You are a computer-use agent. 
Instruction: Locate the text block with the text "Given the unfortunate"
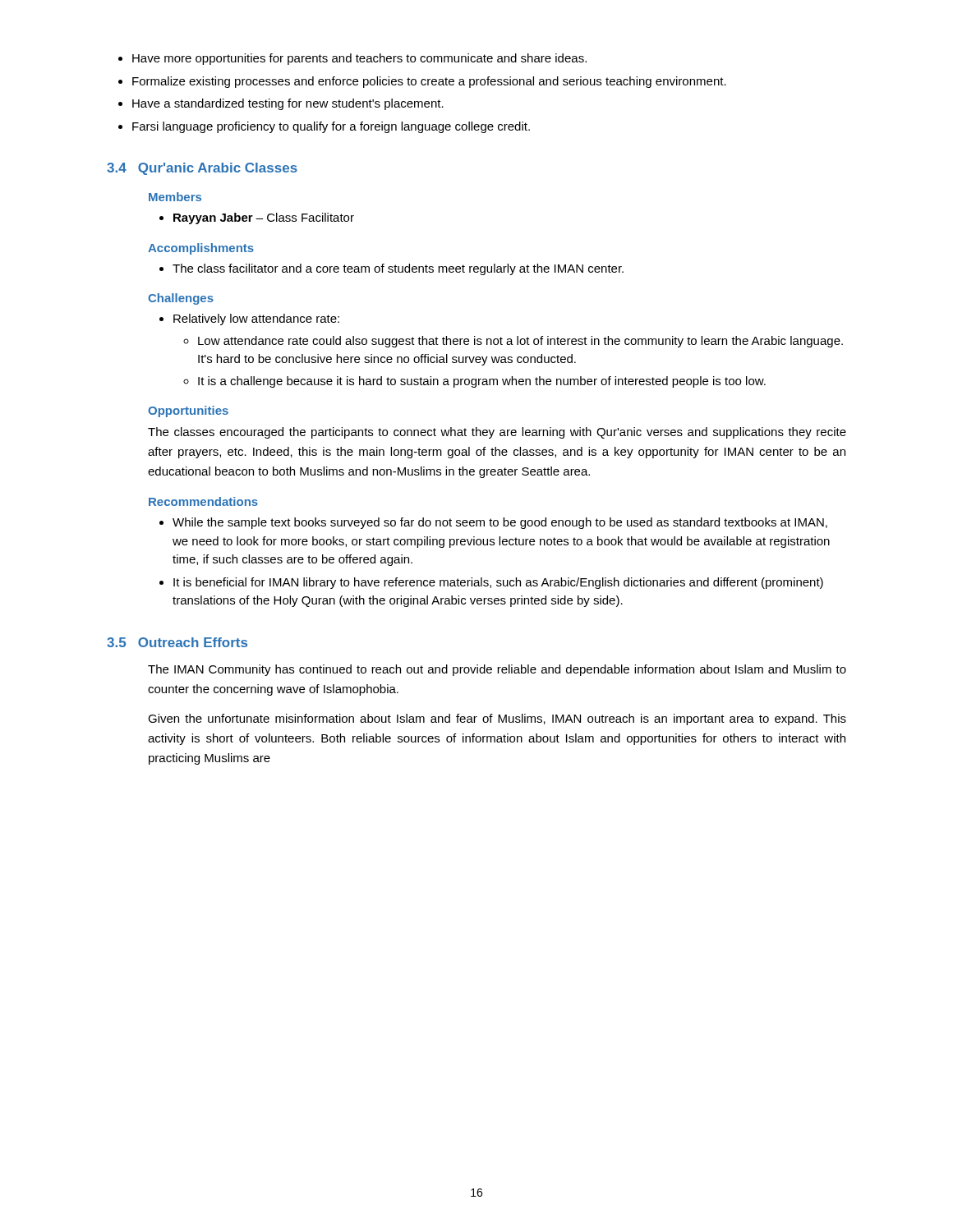point(497,738)
